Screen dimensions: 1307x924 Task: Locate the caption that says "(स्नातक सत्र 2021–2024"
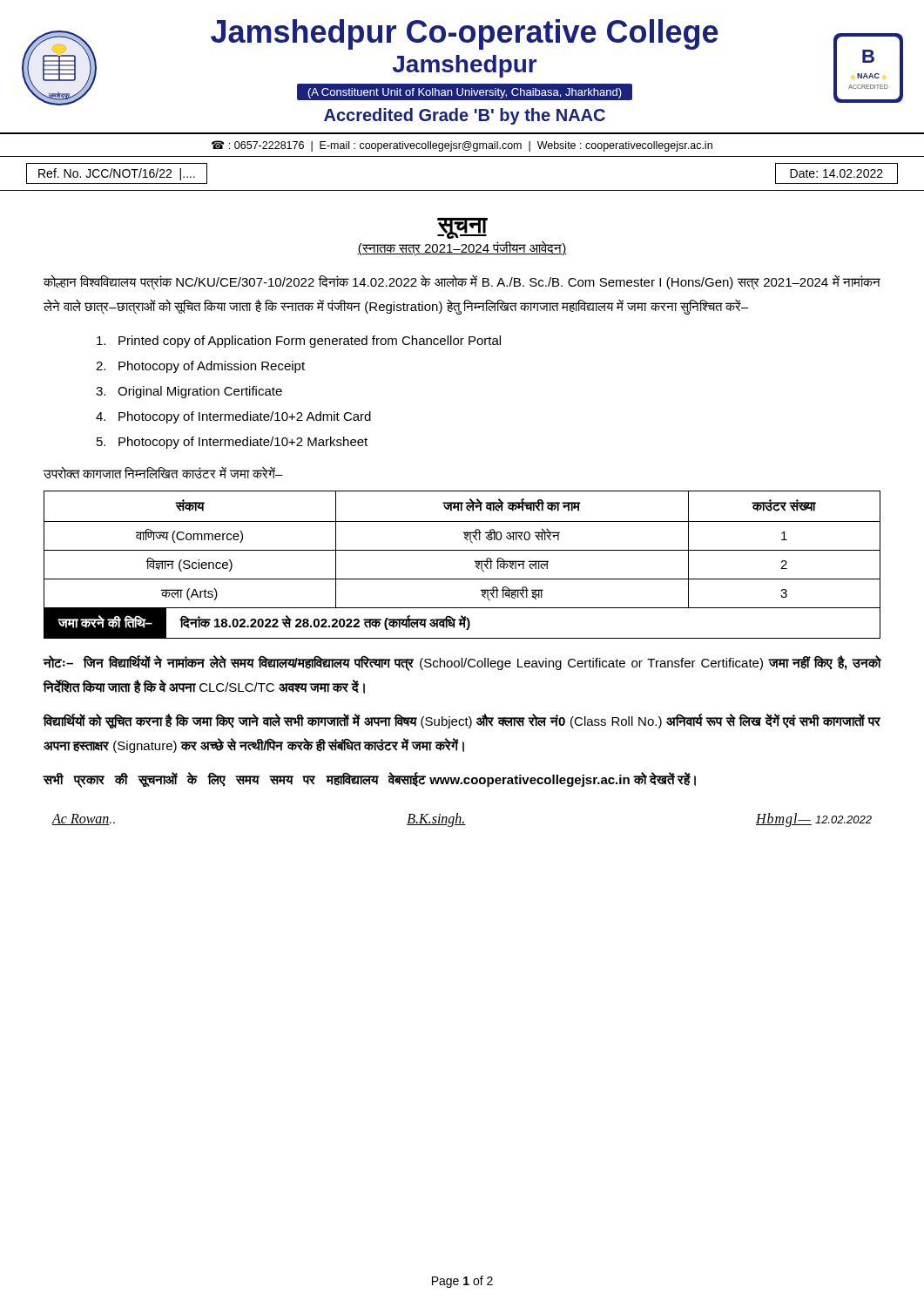(x=462, y=248)
